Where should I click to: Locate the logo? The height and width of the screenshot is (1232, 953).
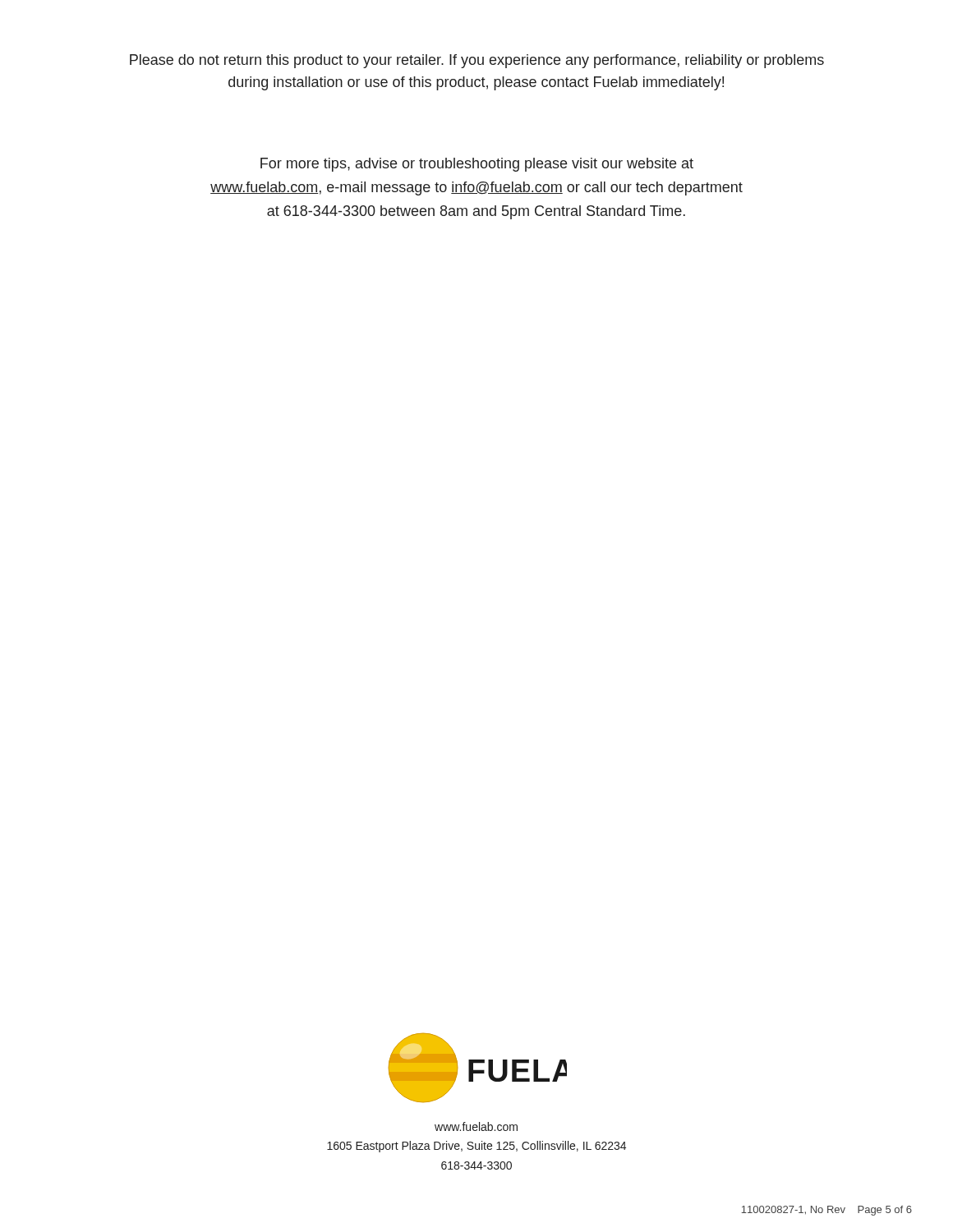pos(476,1070)
